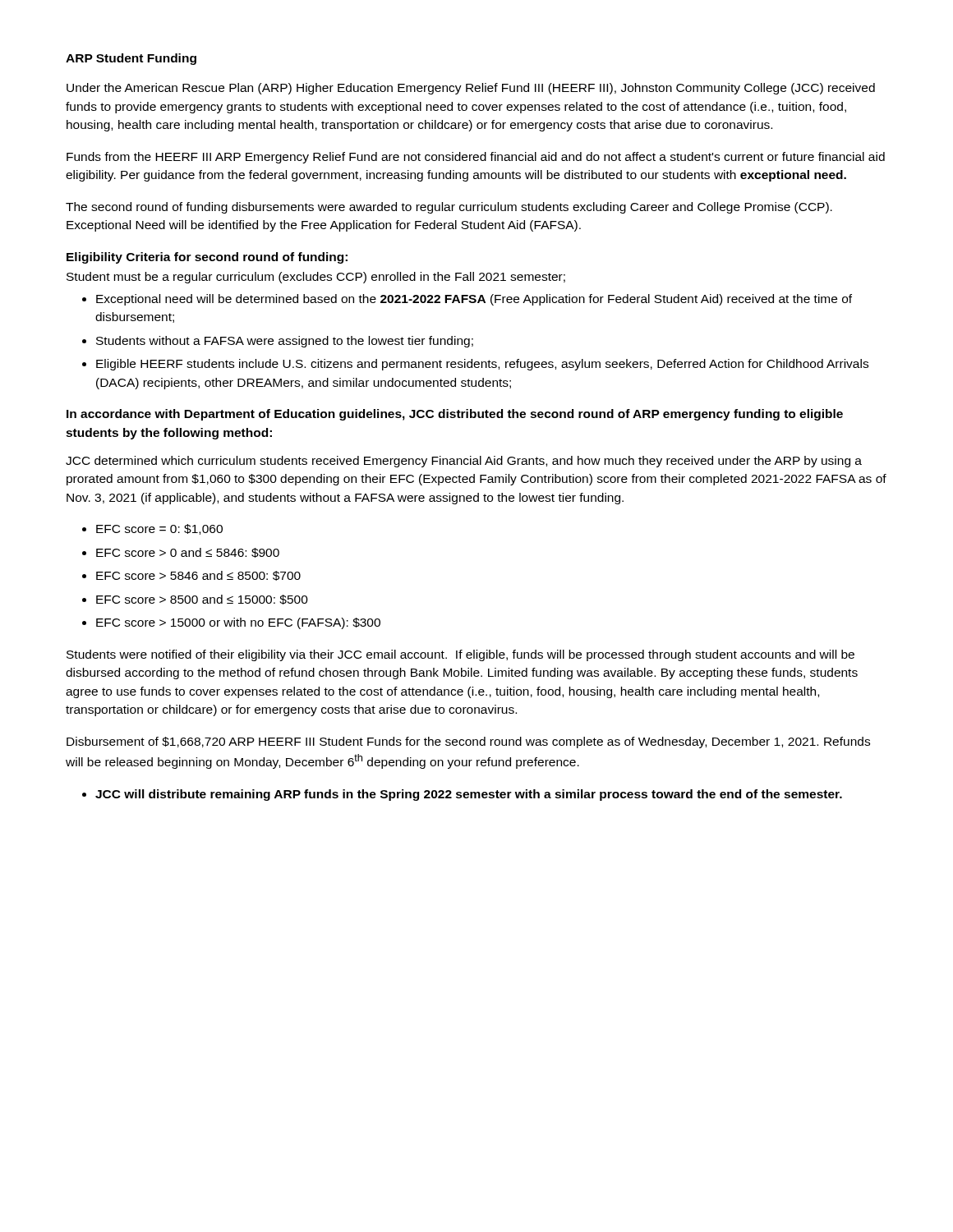The width and height of the screenshot is (953, 1232).
Task: Select the list item that reads "Exceptional need will be determined"
Action: point(474,308)
